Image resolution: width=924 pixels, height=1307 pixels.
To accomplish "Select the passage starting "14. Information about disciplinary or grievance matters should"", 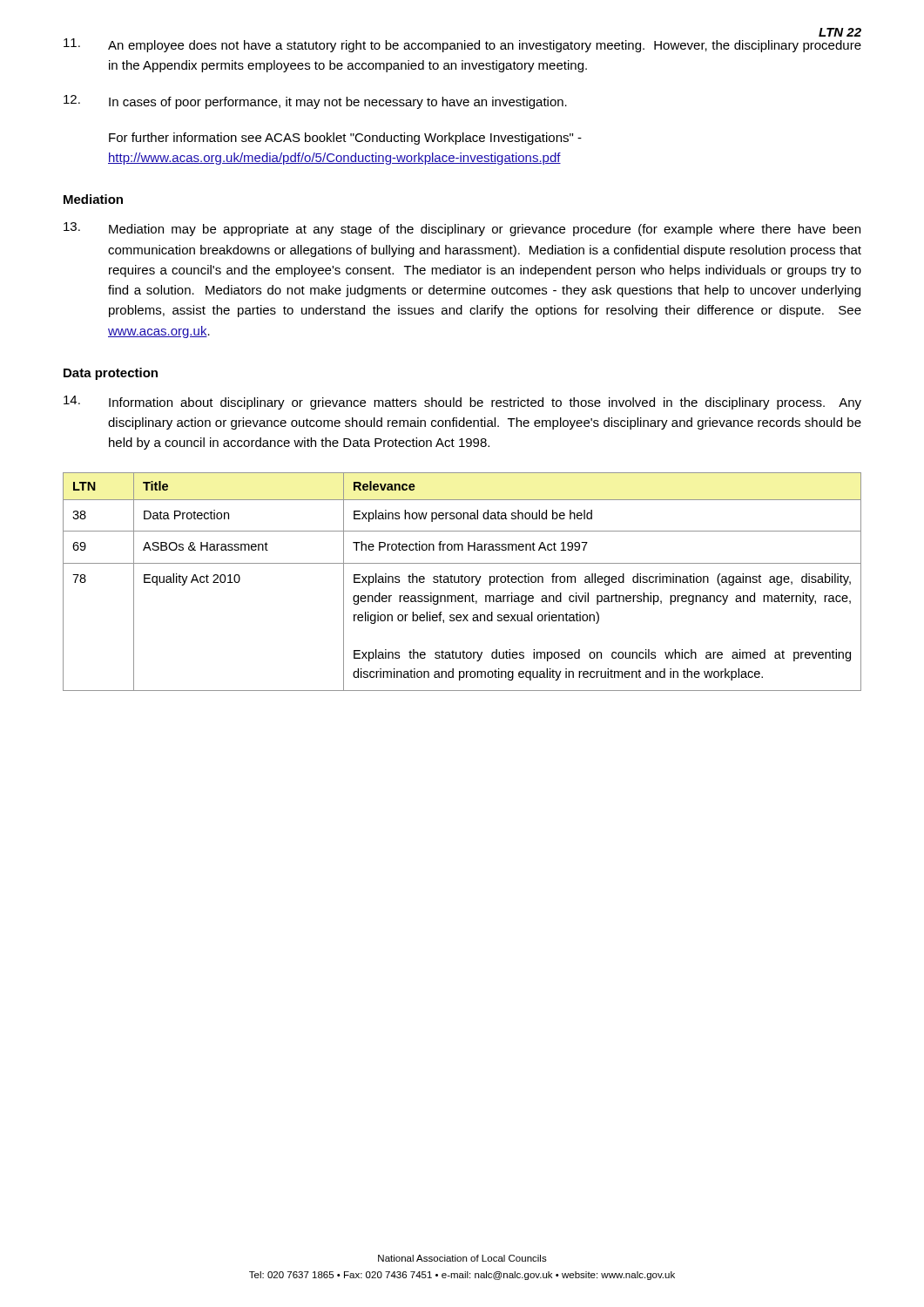I will click(462, 422).
